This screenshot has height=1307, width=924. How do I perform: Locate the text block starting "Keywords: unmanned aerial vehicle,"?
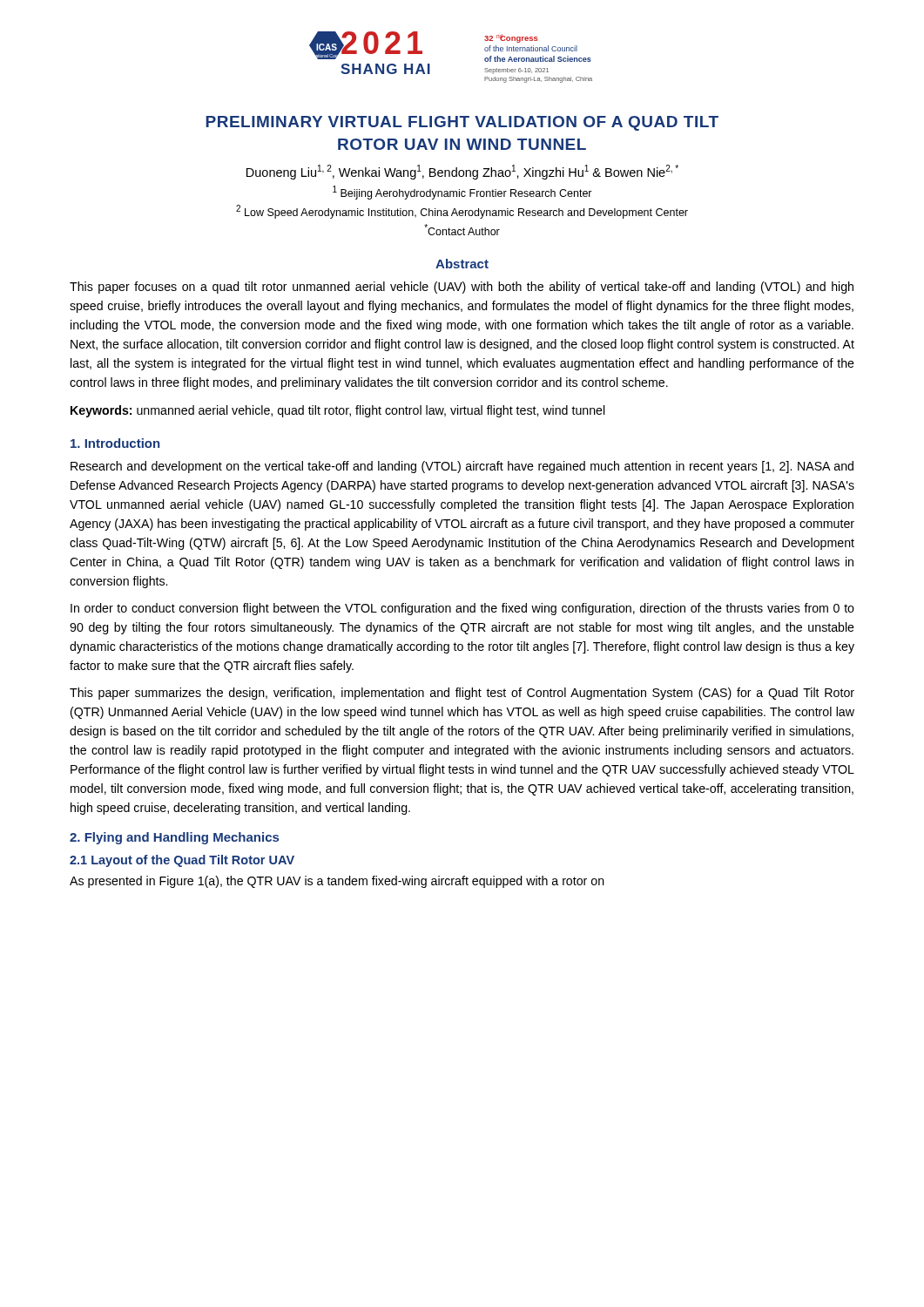coord(337,410)
